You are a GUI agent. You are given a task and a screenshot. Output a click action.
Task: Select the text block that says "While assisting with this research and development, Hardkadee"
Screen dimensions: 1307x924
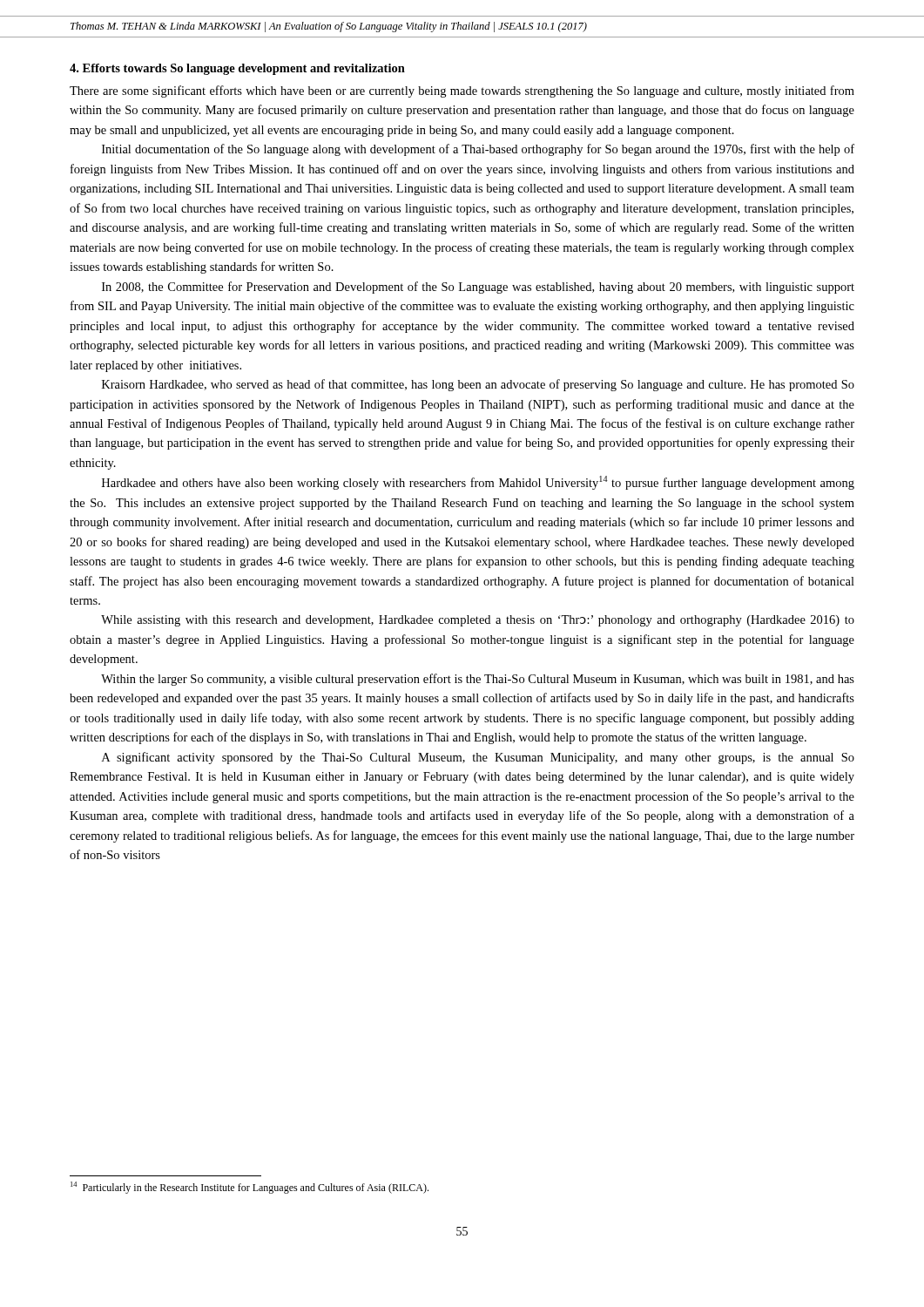(x=462, y=640)
